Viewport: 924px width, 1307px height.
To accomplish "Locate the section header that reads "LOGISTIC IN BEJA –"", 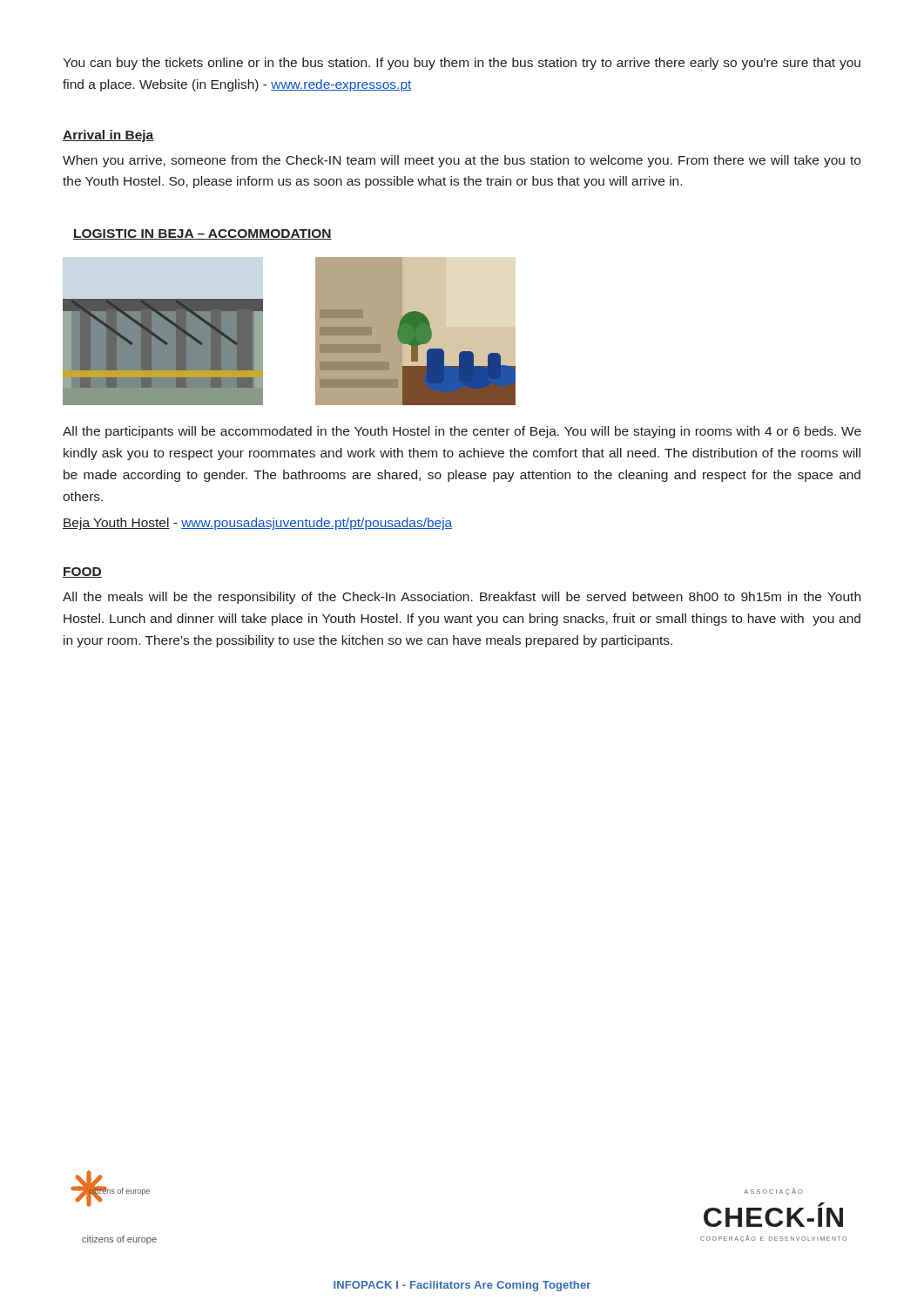I will coord(202,233).
